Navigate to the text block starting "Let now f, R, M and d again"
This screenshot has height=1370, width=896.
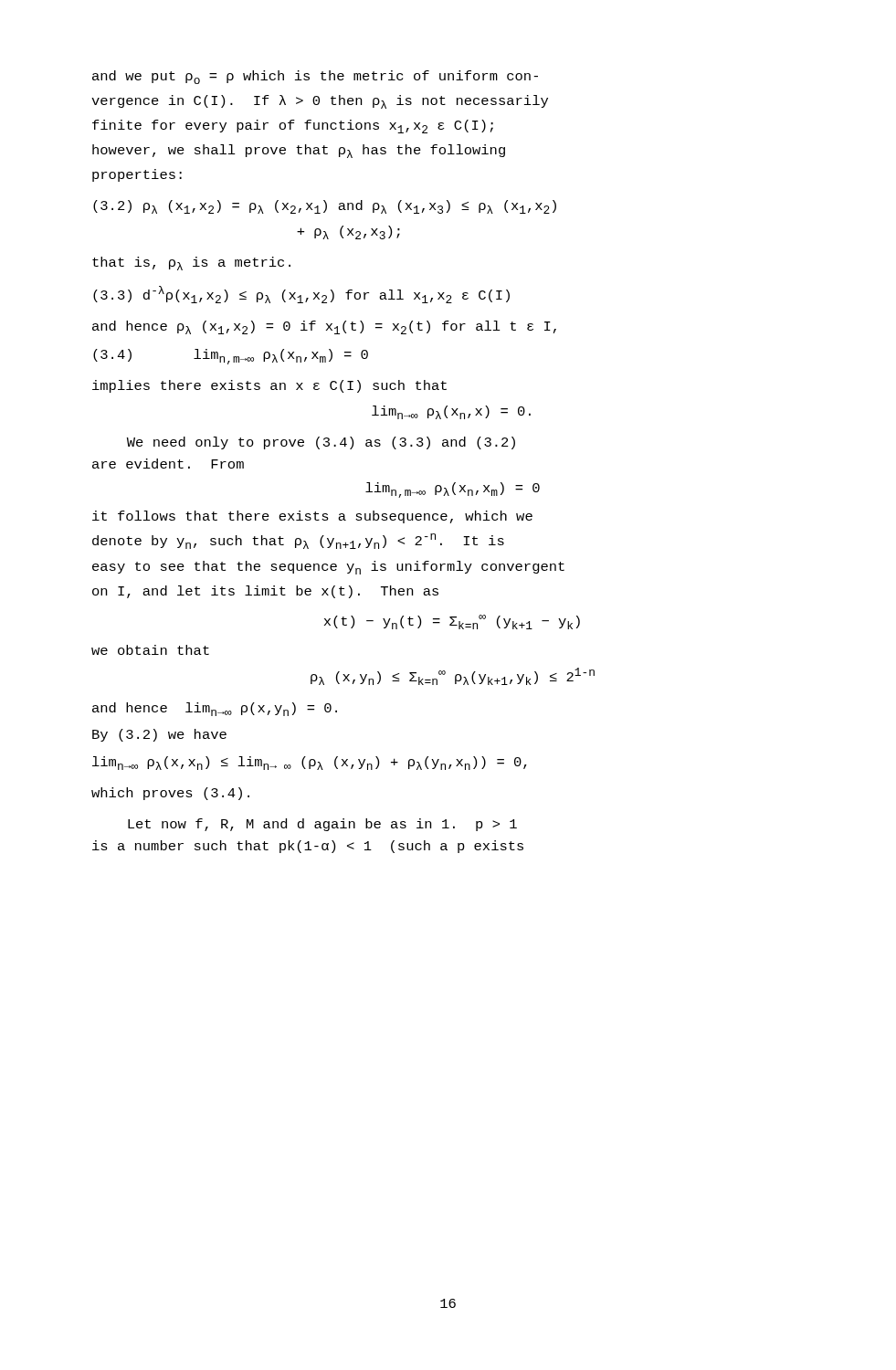[x=308, y=835]
